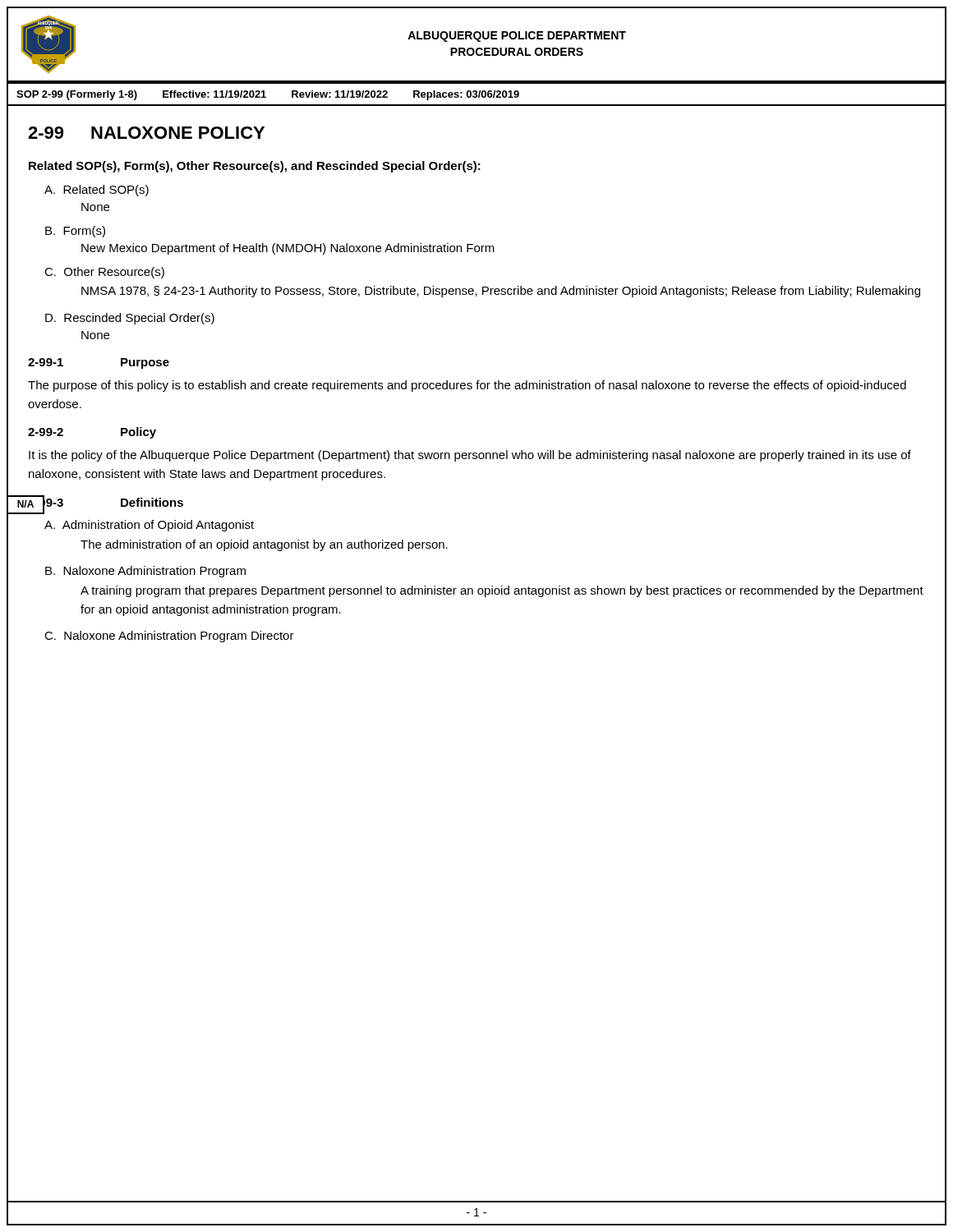Locate the element starting "D. Rescinded Special"
The width and height of the screenshot is (953, 1232).
(130, 317)
